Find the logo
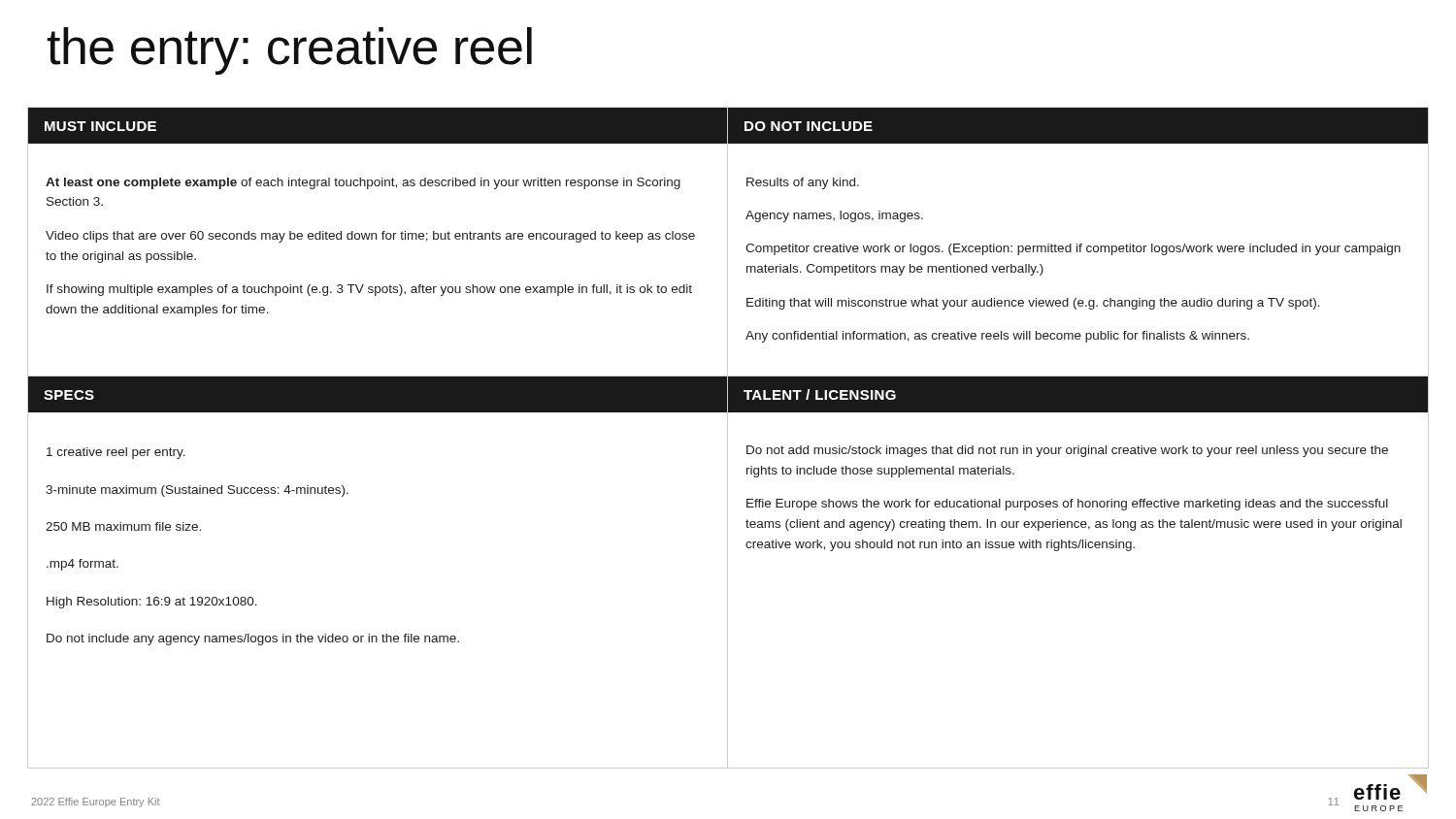Screen dimensions: 819x1456 (1390, 794)
